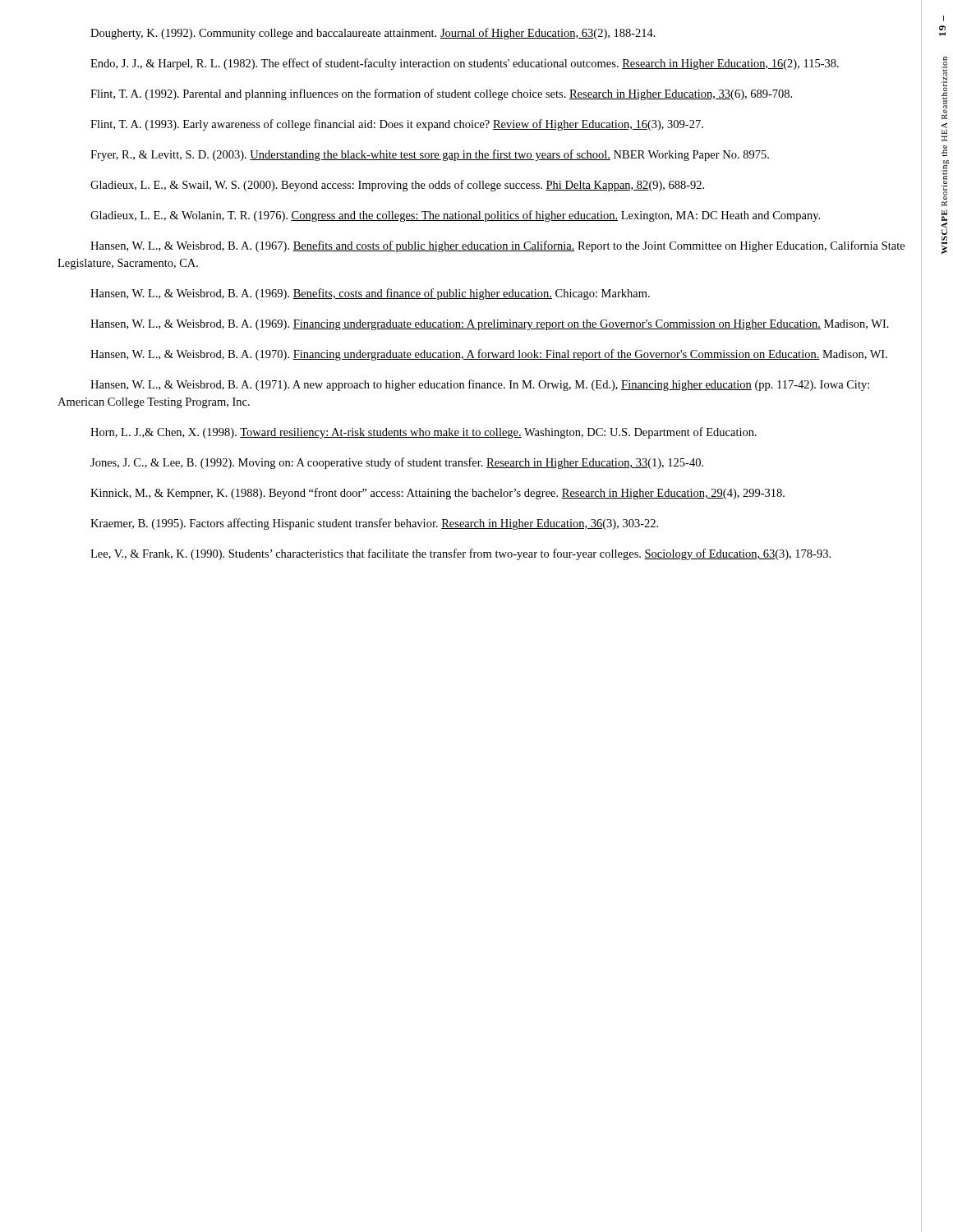Find the block on this page that starts "Gladieux, L. E., & Wolanin, T. R. (1976)."
Image resolution: width=953 pixels, height=1232 pixels.
[x=456, y=215]
